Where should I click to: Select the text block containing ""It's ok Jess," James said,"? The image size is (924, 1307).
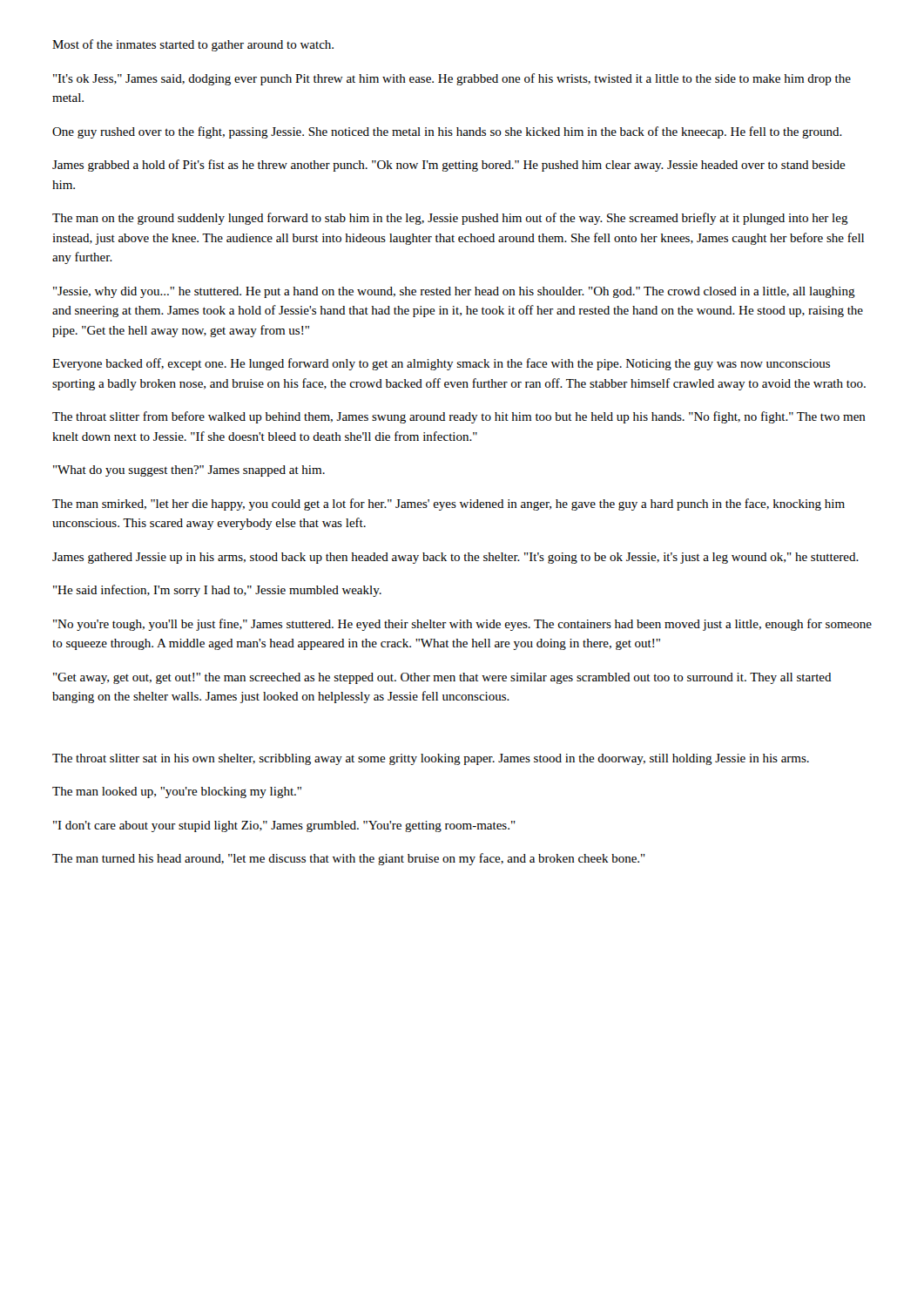pyautogui.click(x=452, y=88)
